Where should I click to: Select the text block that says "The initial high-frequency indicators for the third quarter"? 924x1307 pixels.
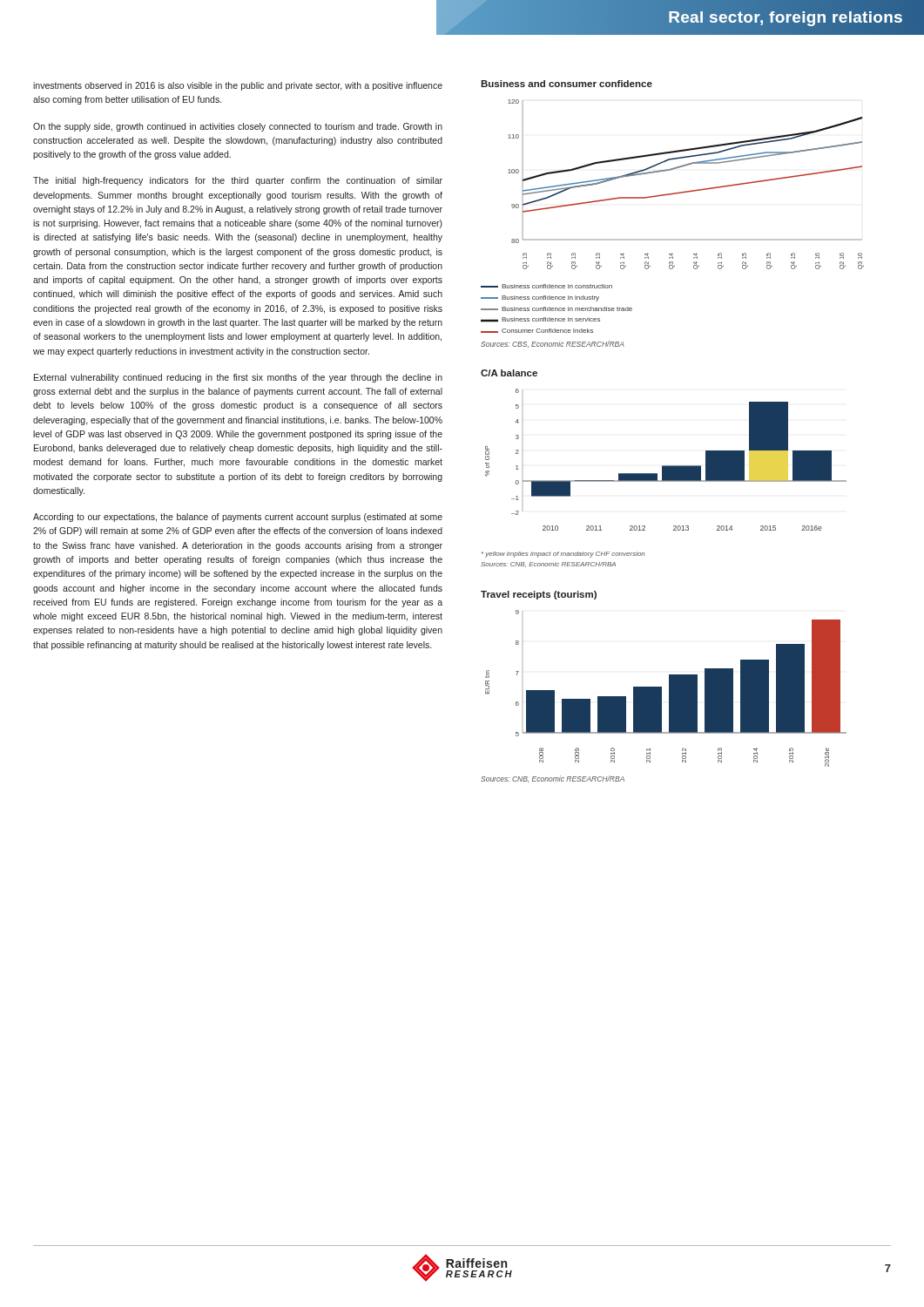pos(238,266)
